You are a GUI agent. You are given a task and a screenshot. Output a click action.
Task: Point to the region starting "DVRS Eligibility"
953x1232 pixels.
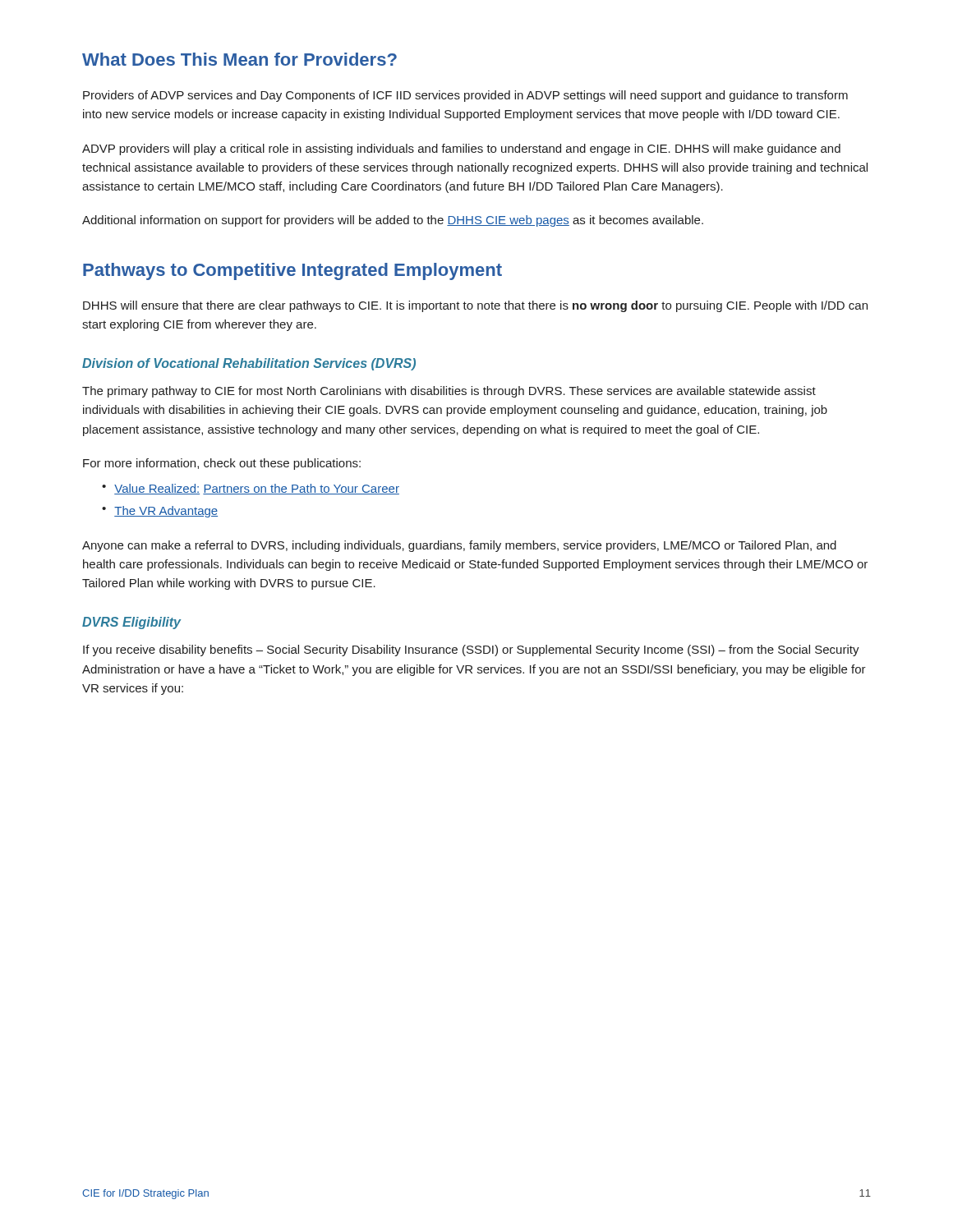(x=131, y=623)
